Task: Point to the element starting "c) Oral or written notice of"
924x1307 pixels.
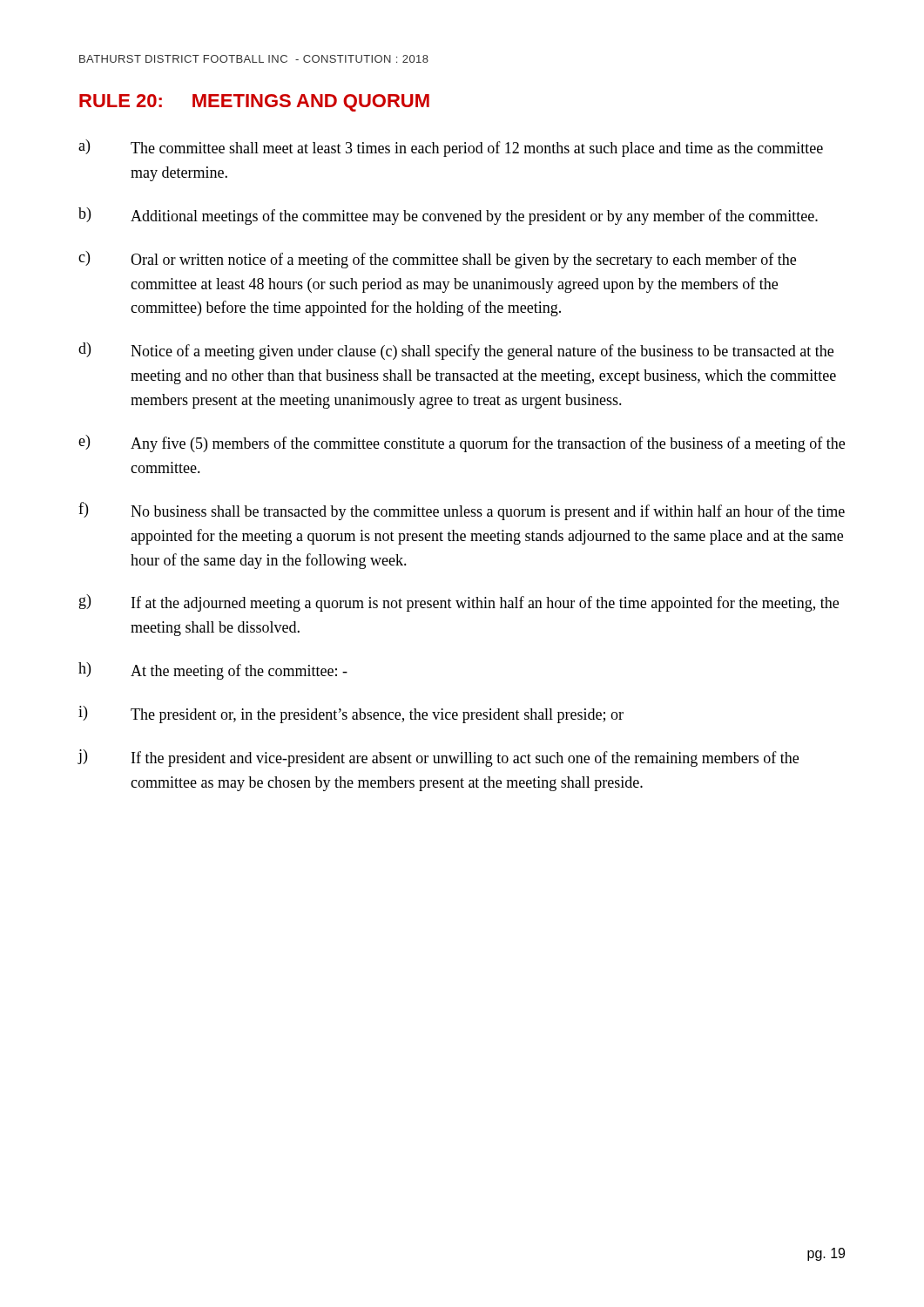Action: [x=462, y=285]
